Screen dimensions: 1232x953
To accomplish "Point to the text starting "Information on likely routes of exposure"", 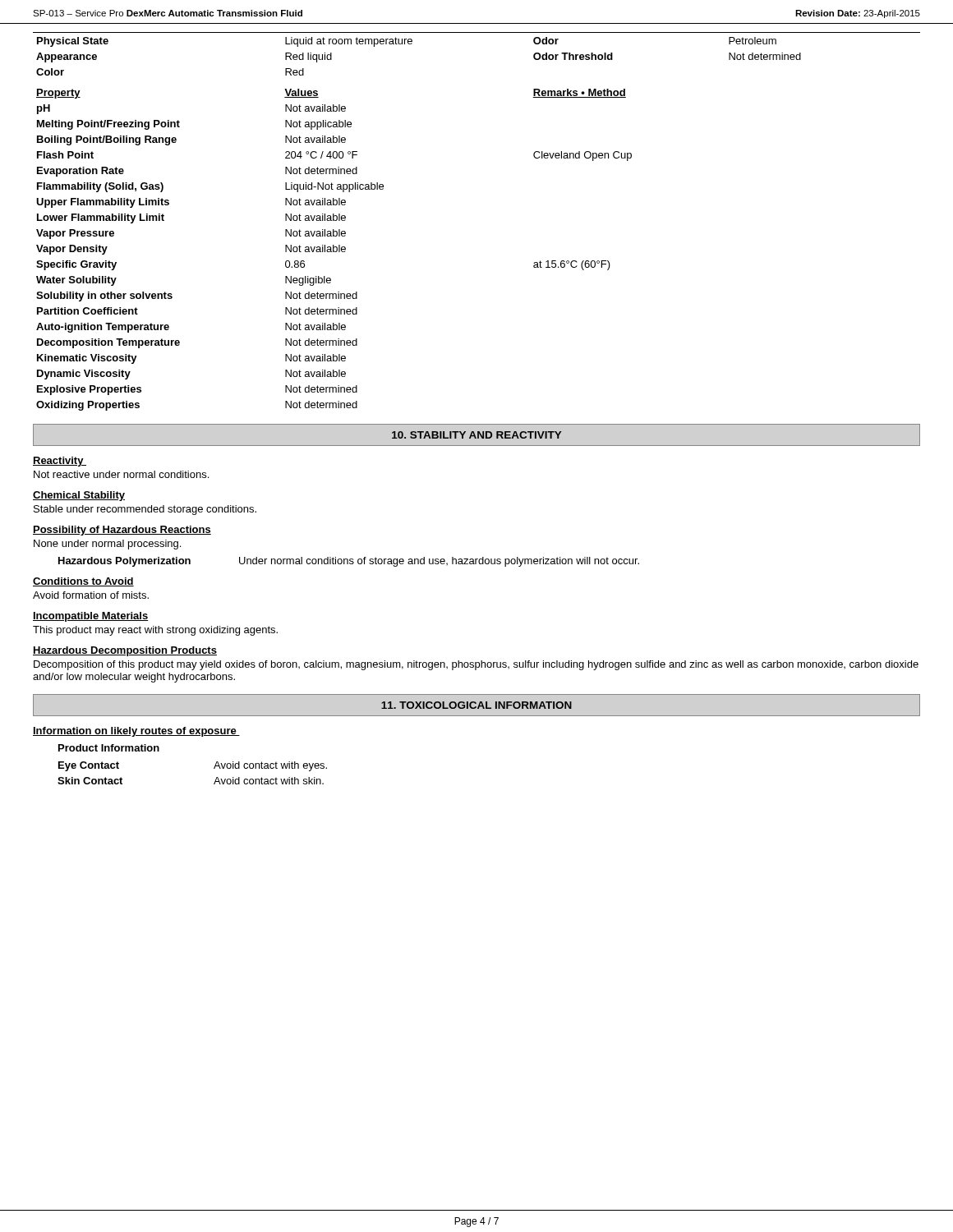I will click(x=136, y=732).
